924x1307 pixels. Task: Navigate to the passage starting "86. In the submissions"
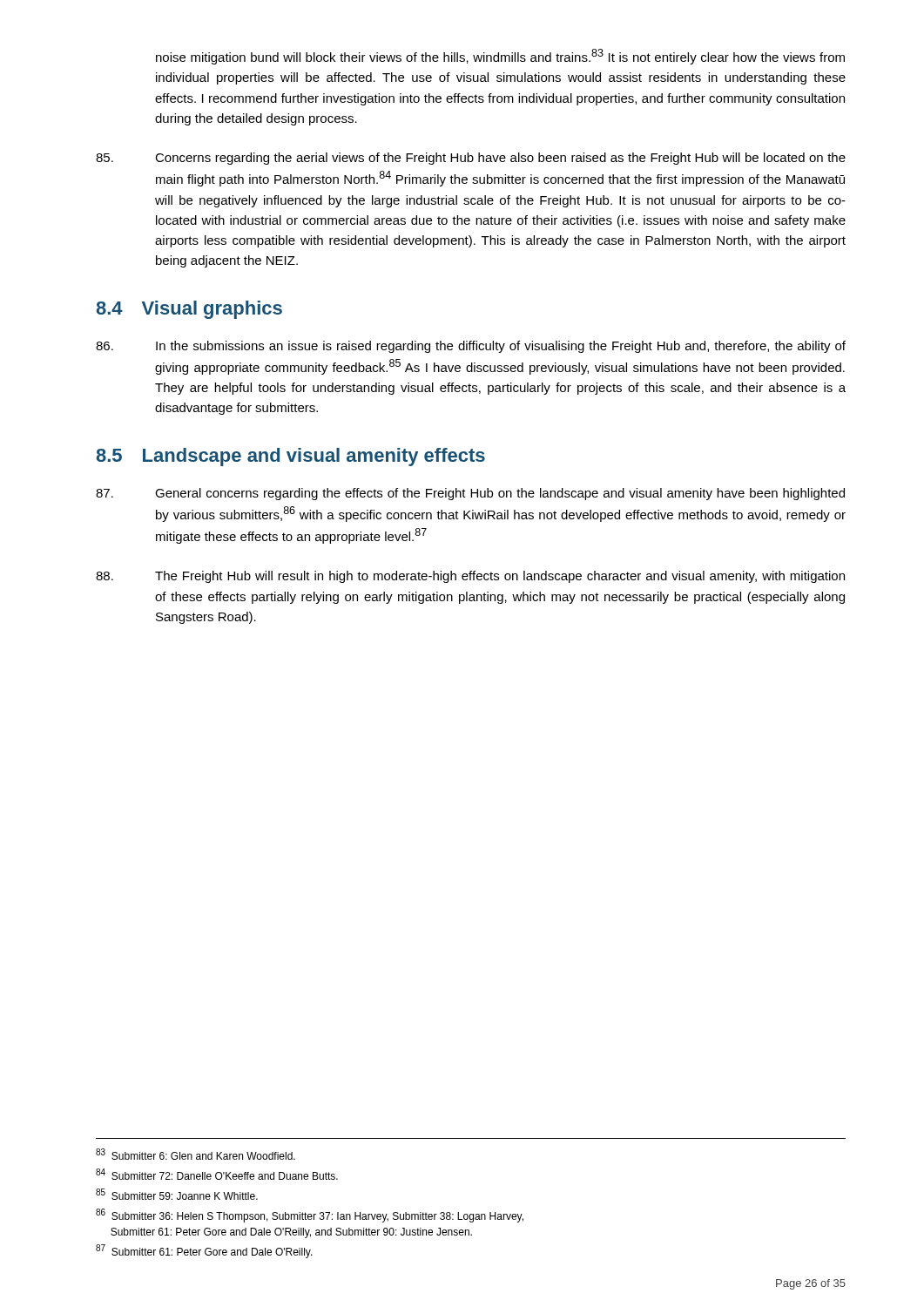coord(471,376)
